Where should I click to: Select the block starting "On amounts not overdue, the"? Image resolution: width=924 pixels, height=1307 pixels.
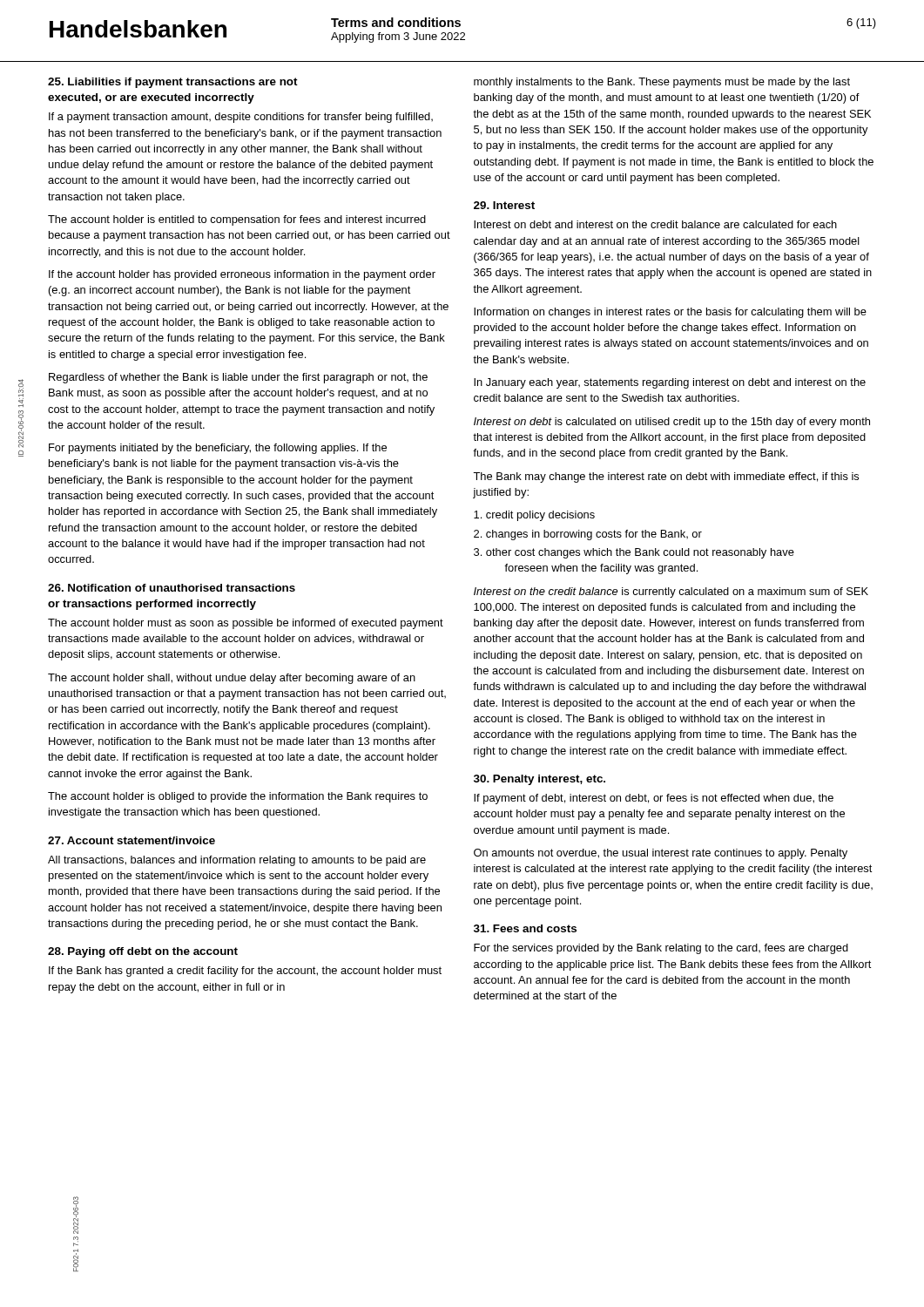[x=673, y=877]
